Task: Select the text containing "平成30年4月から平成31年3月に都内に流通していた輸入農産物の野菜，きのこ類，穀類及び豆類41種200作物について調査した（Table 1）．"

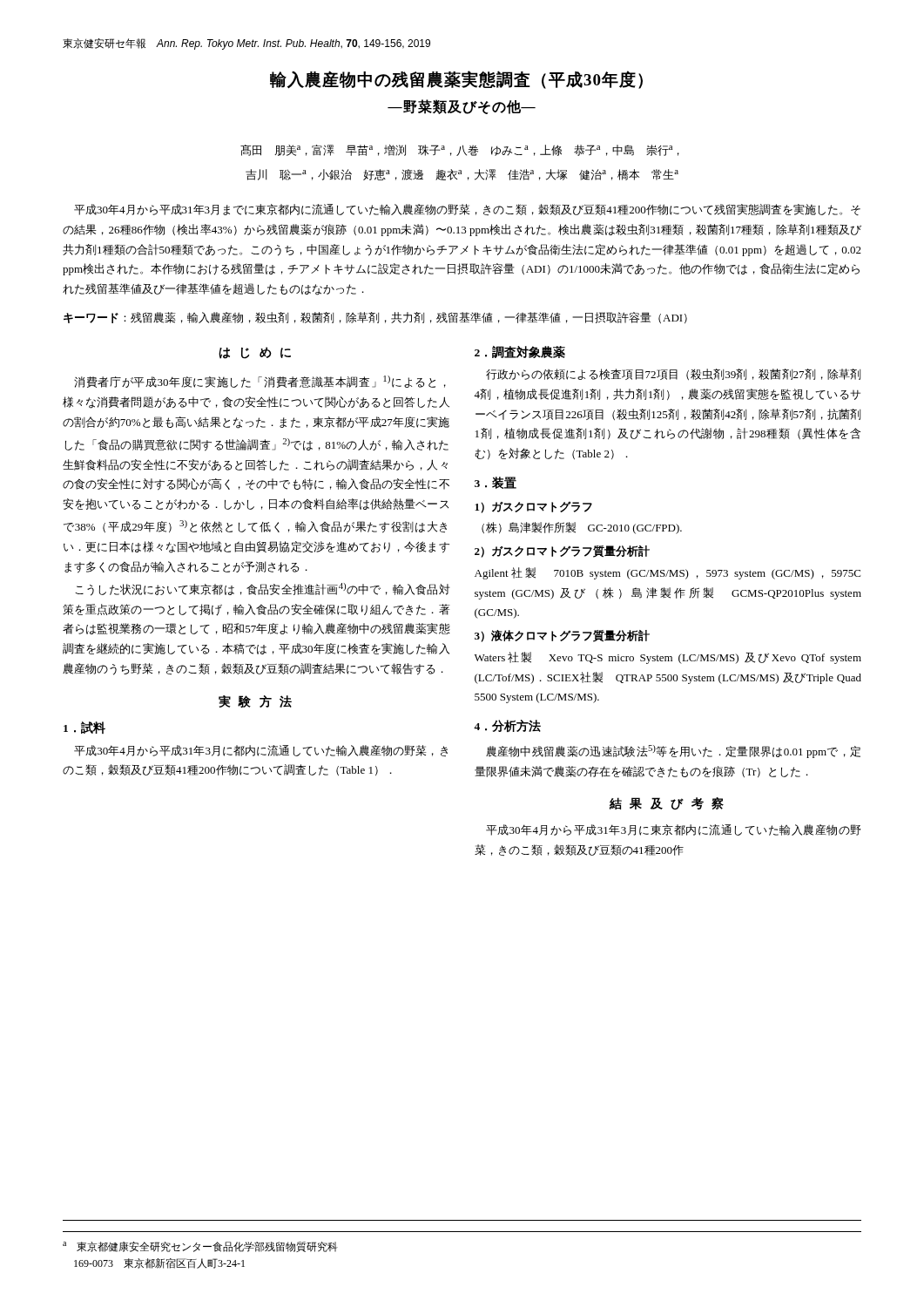Action: coord(256,760)
